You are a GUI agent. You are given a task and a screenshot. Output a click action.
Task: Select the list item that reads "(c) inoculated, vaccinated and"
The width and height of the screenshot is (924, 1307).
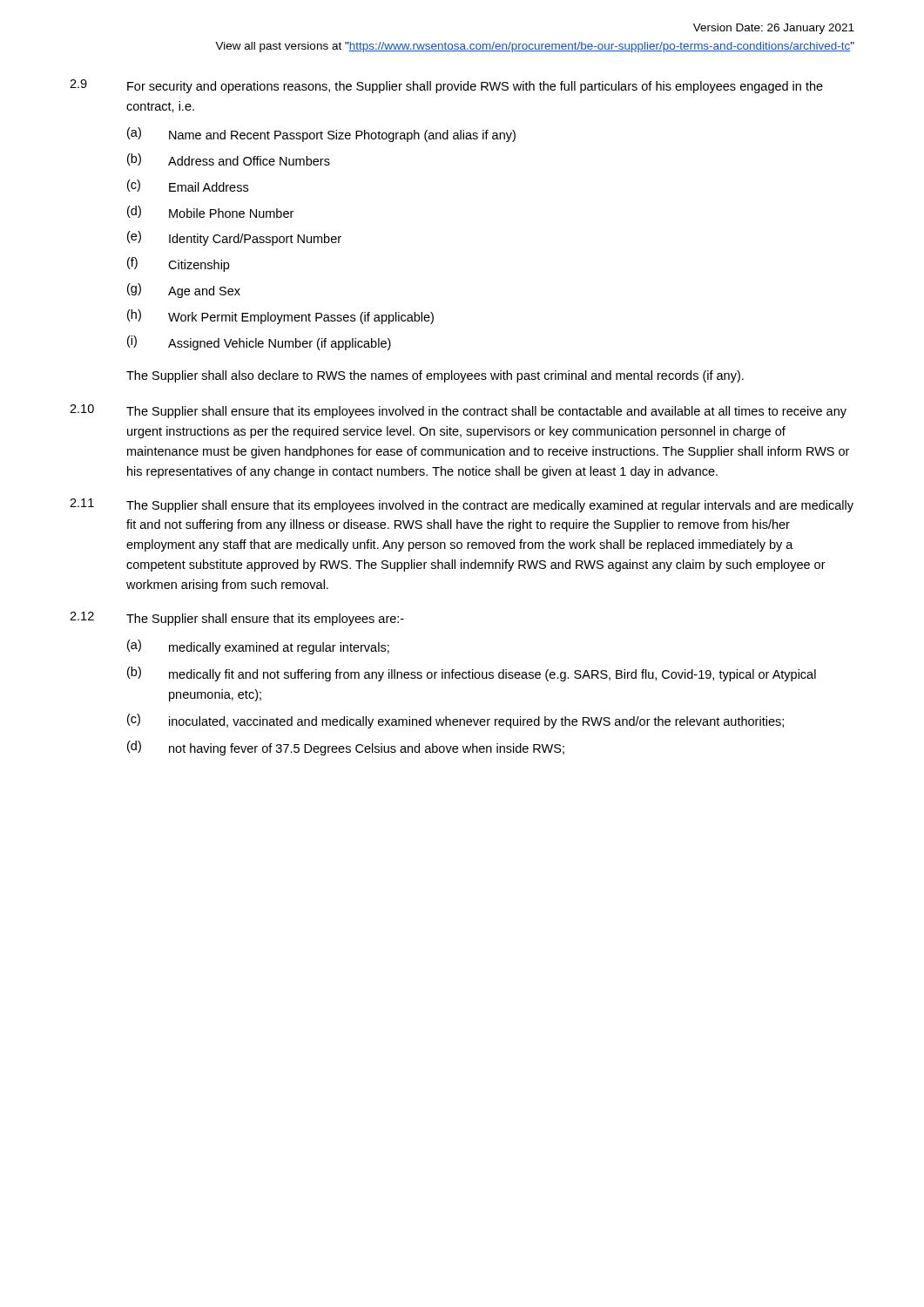click(x=490, y=722)
